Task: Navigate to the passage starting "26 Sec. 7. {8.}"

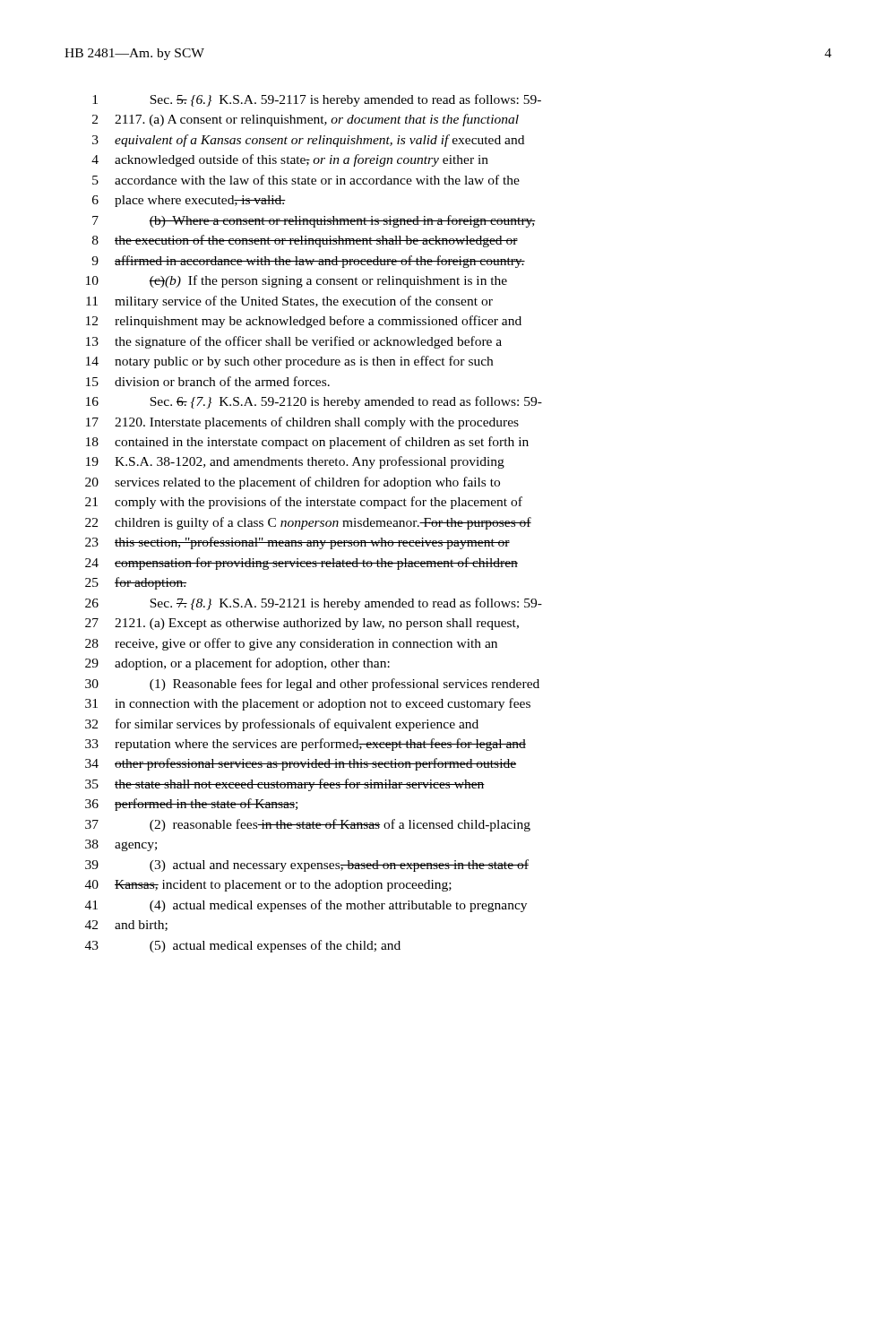Action: [x=448, y=633]
